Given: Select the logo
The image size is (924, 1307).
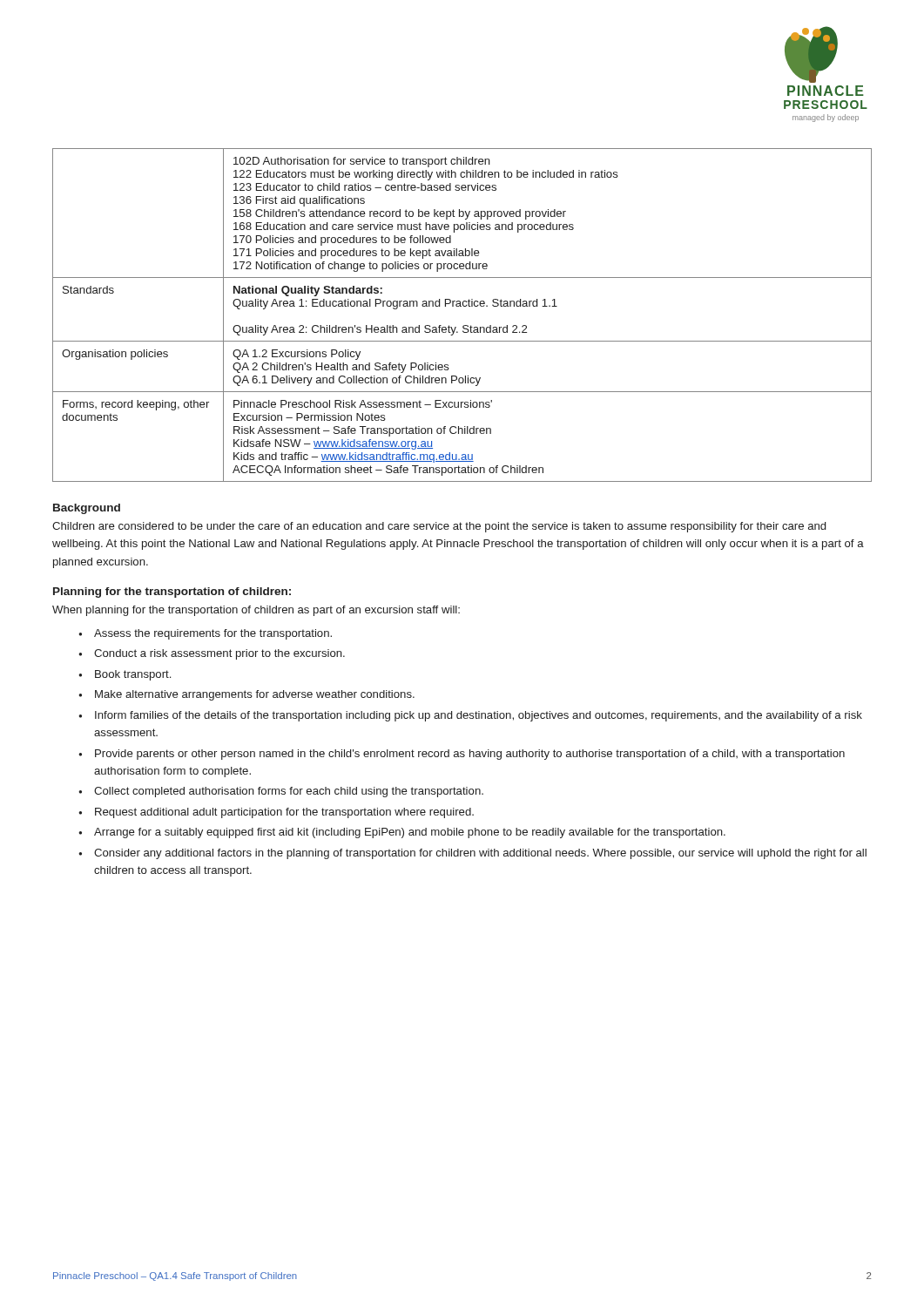Looking at the screenshot, I should pos(826,76).
